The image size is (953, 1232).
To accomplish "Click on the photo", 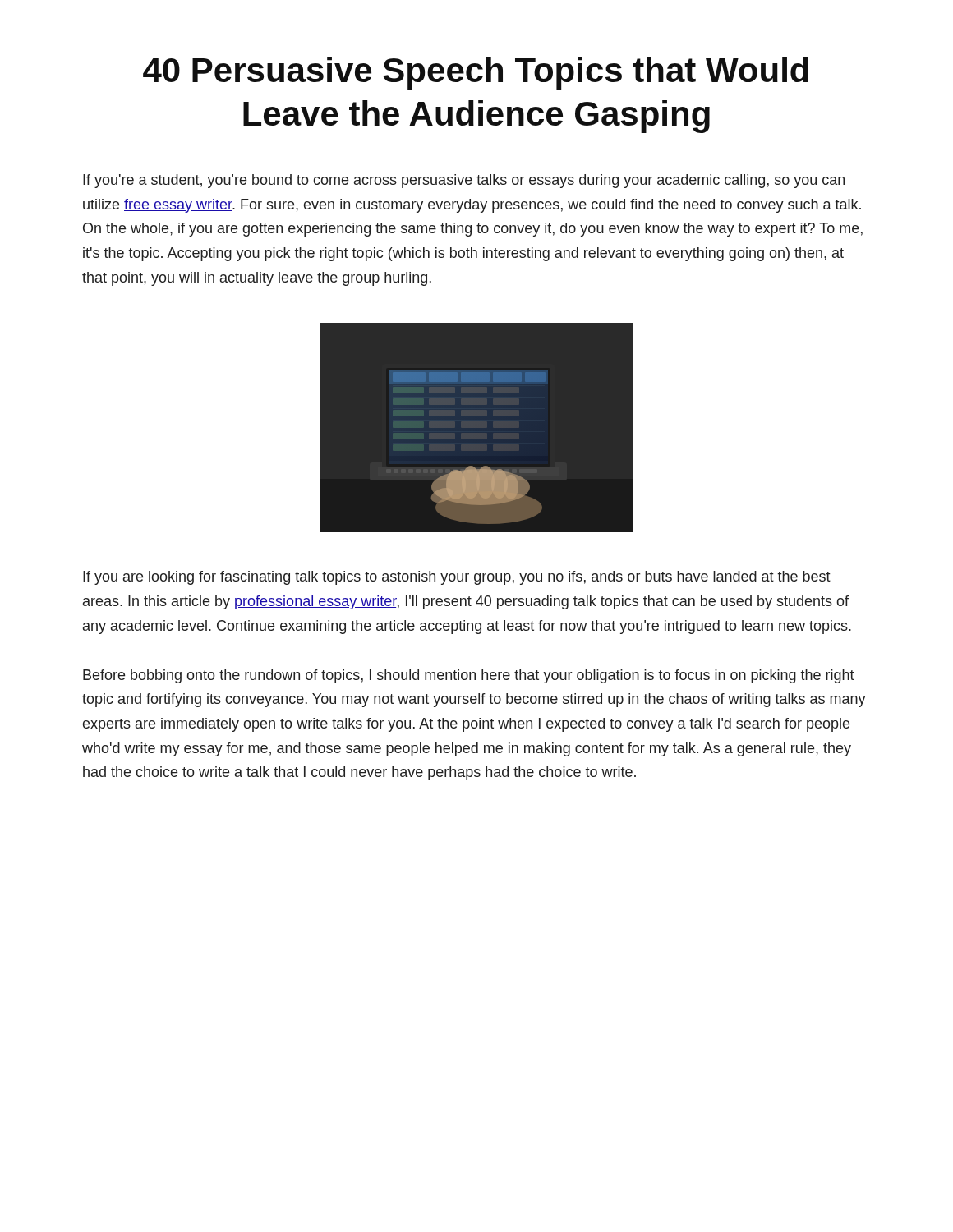I will coord(476,428).
